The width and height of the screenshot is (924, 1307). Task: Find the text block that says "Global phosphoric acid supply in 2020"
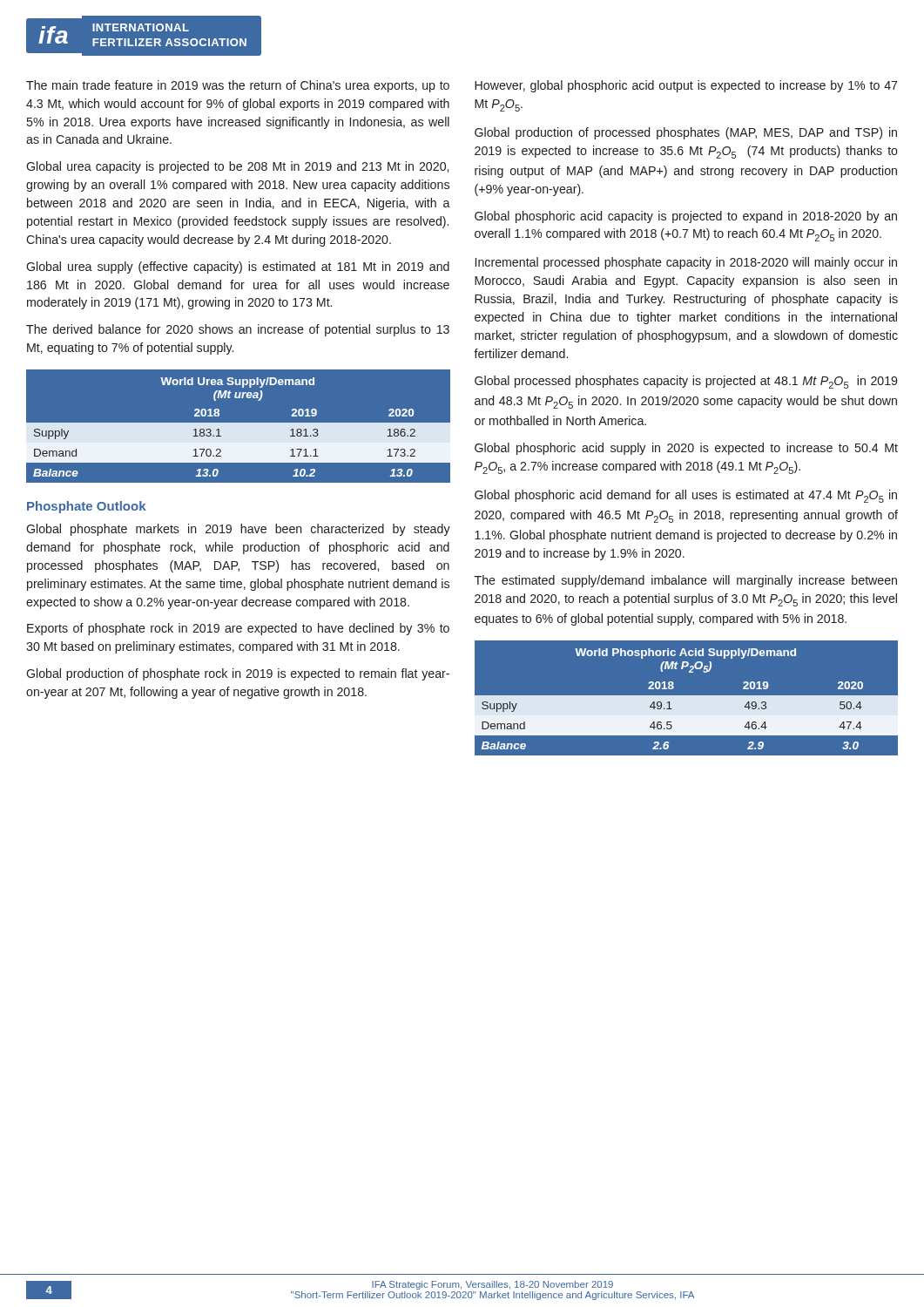pyautogui.click(x=686, y=458)
